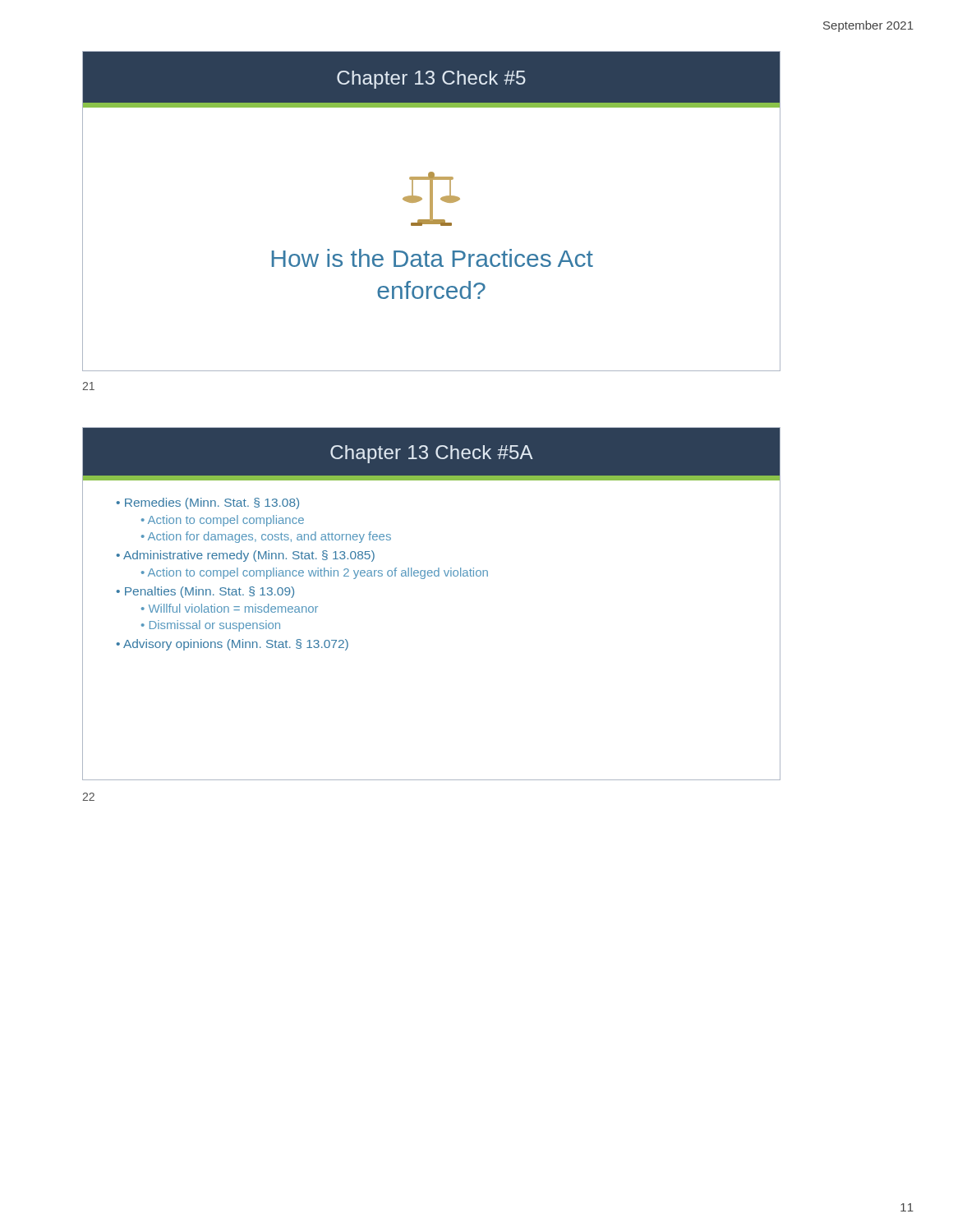Click the passage that begins "• Action to compel compliance within 2"
953x1232 pixels.
[x=315, y=572]
